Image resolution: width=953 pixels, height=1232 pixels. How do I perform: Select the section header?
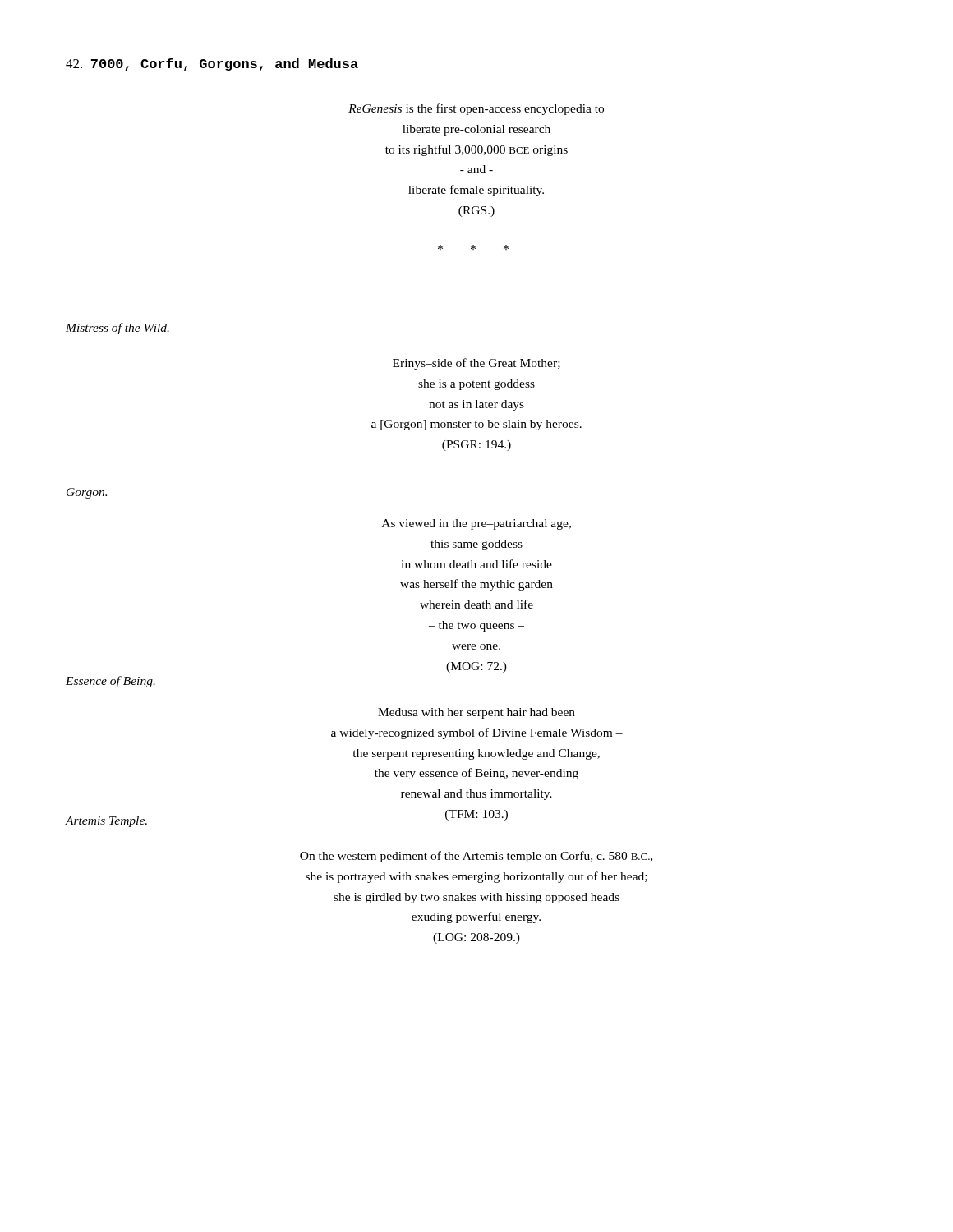point(212,64)
